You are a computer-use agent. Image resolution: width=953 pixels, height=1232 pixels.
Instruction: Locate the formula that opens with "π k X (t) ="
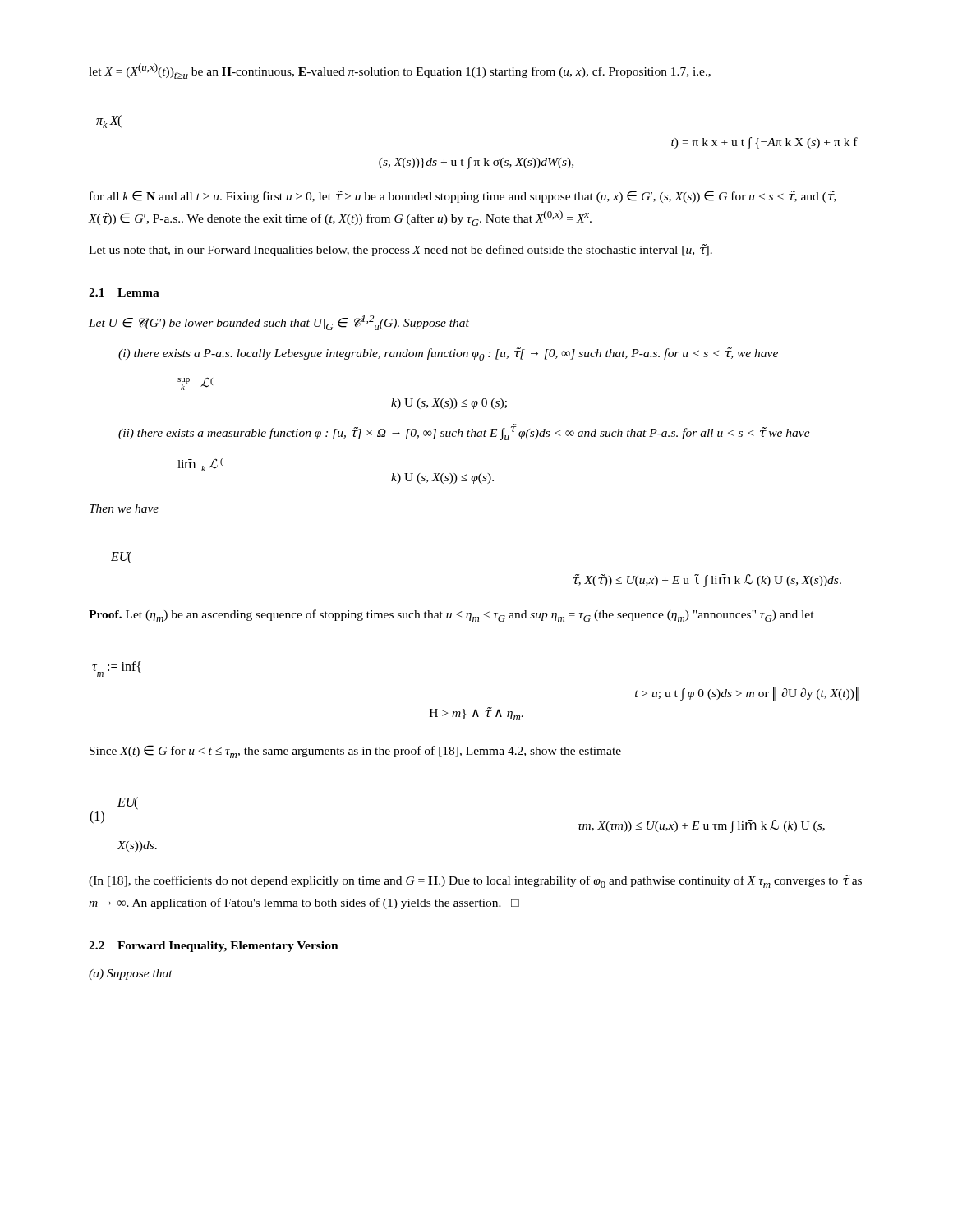[x=109, y=122]
